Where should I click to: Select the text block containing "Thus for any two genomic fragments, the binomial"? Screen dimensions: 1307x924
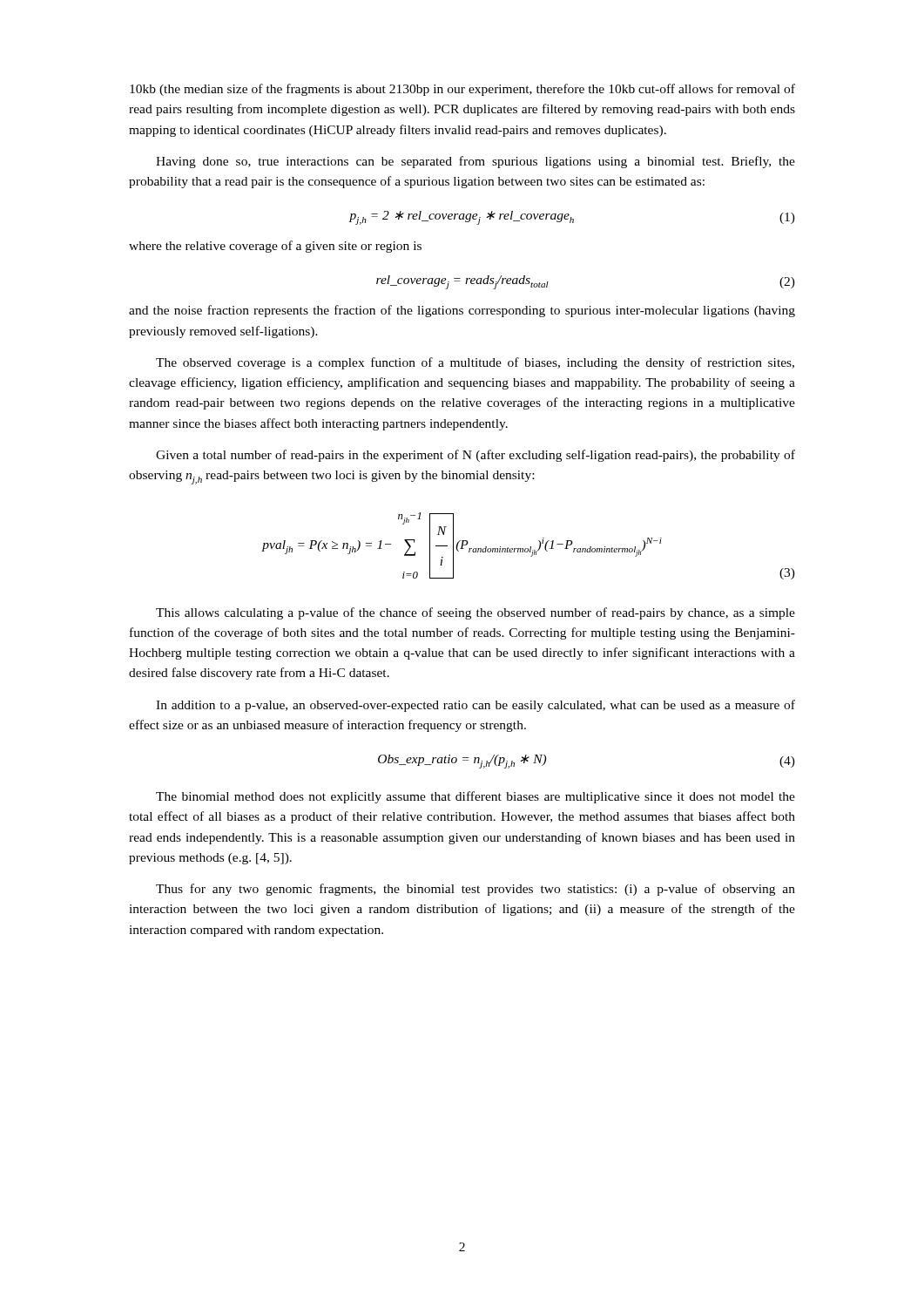tap(462, 909)
